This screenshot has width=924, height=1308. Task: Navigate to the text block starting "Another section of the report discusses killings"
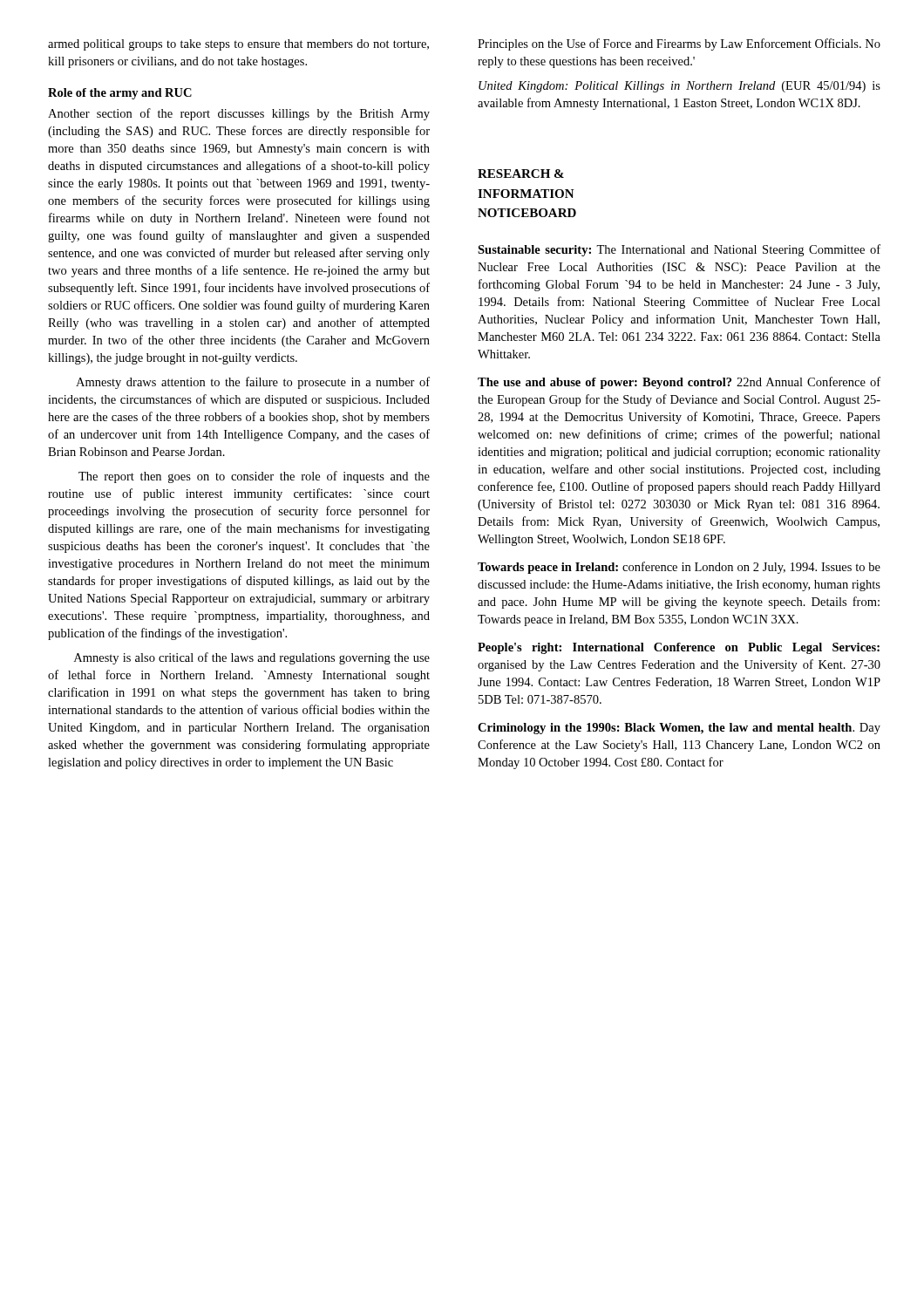tap(239, 235)
